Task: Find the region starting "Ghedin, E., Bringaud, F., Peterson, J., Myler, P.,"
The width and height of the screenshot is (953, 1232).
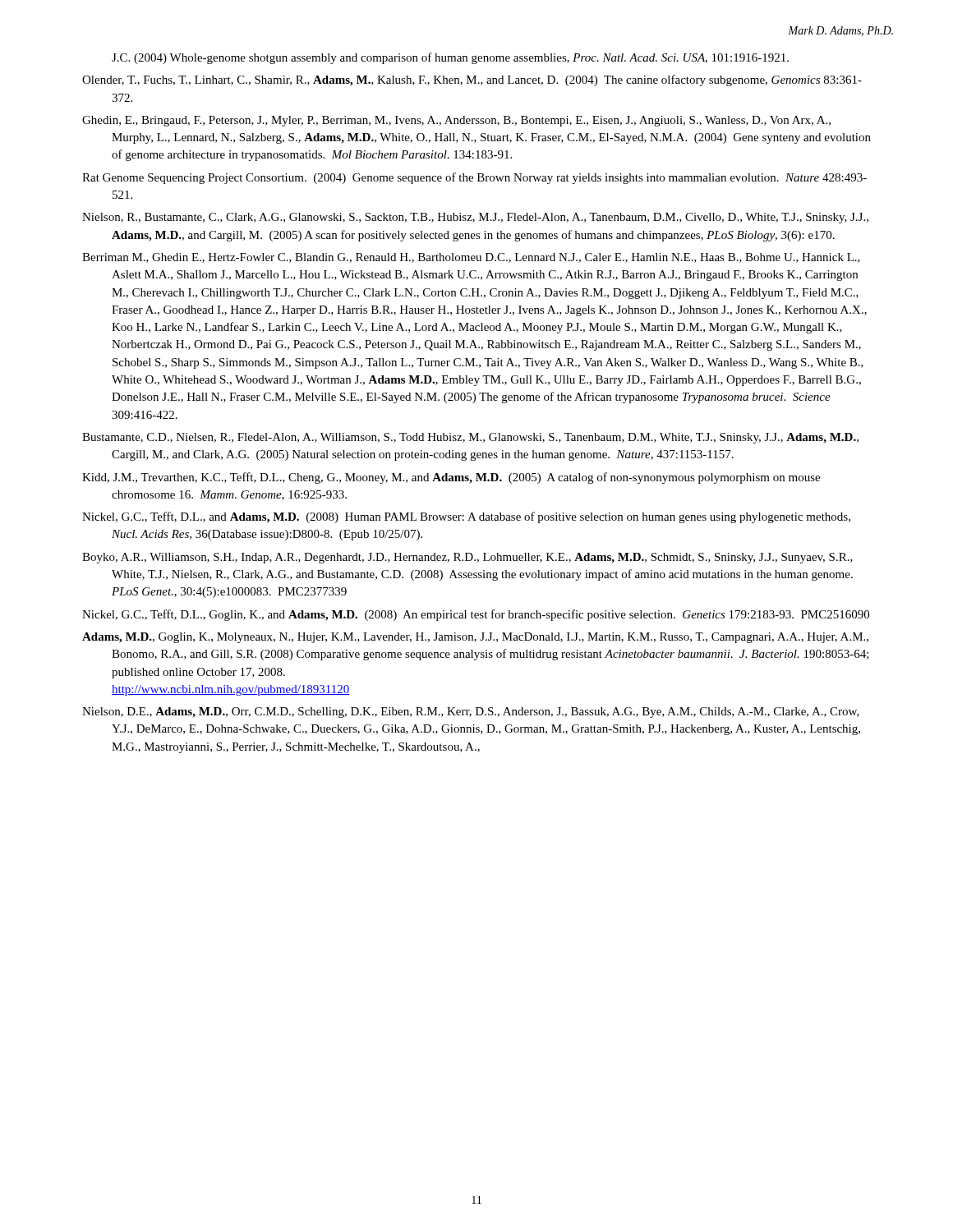Action: (476, 137)
